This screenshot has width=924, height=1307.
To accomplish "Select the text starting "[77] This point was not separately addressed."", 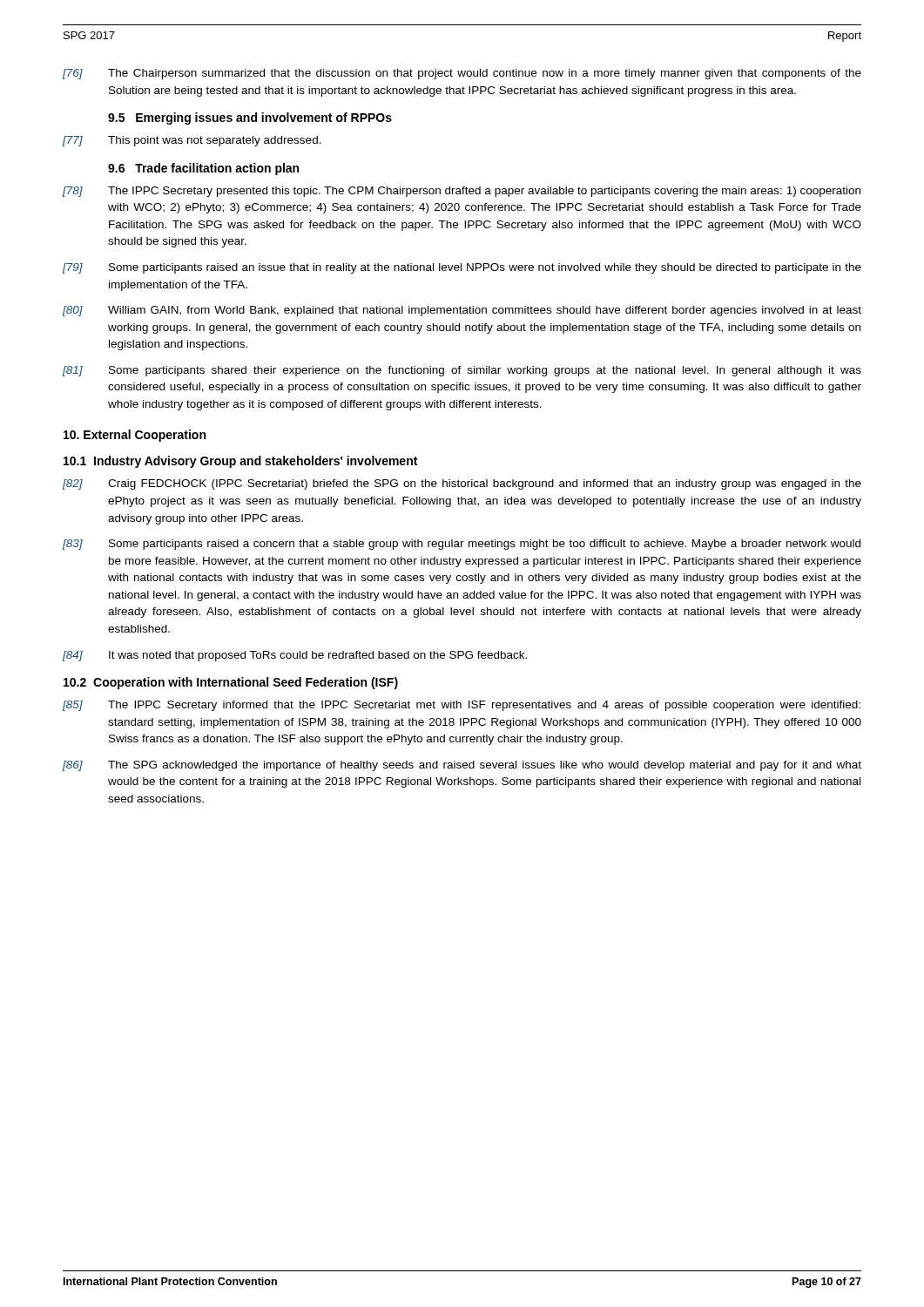I will tap(192, 141).
